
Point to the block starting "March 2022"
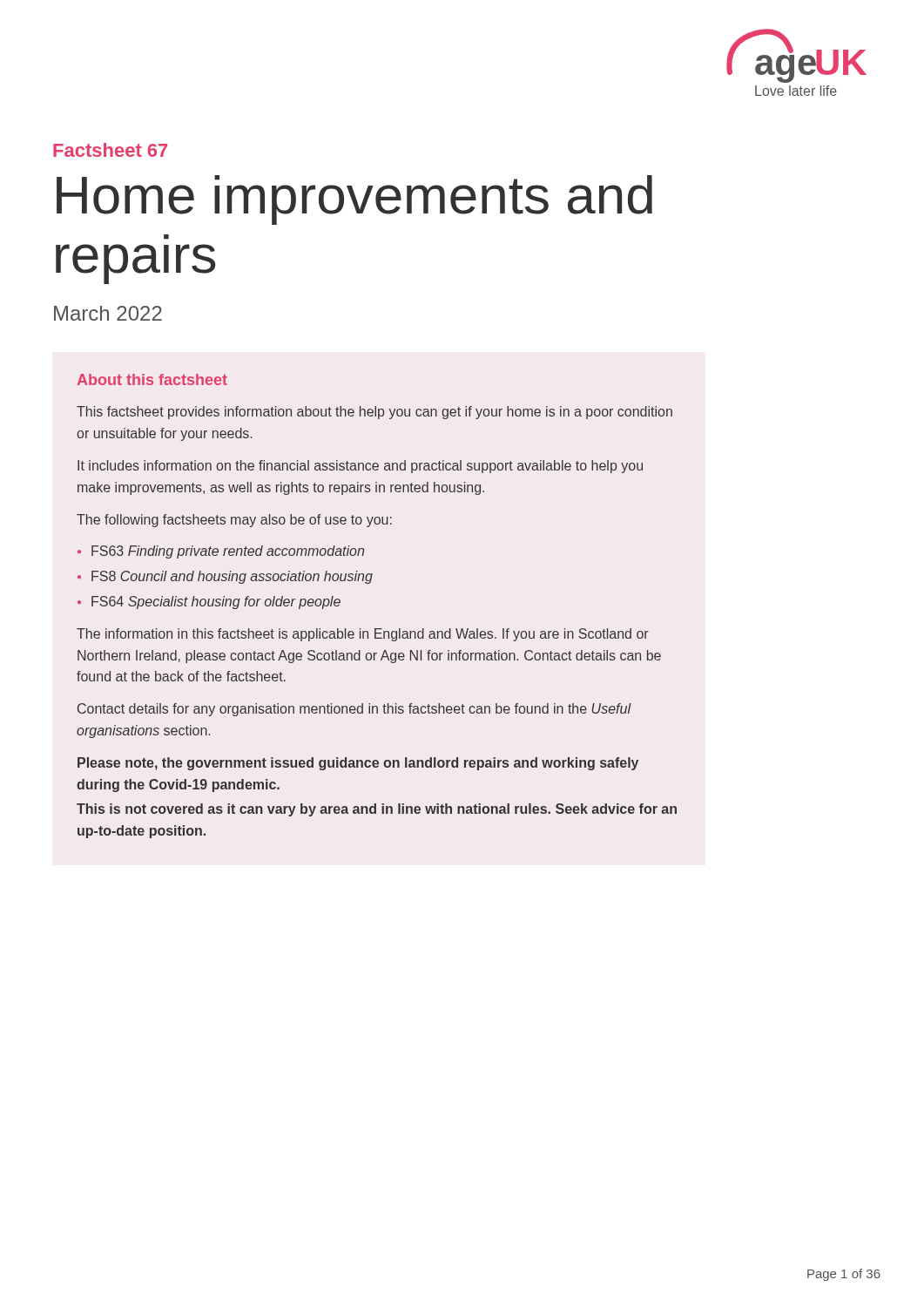click(107, 314)
